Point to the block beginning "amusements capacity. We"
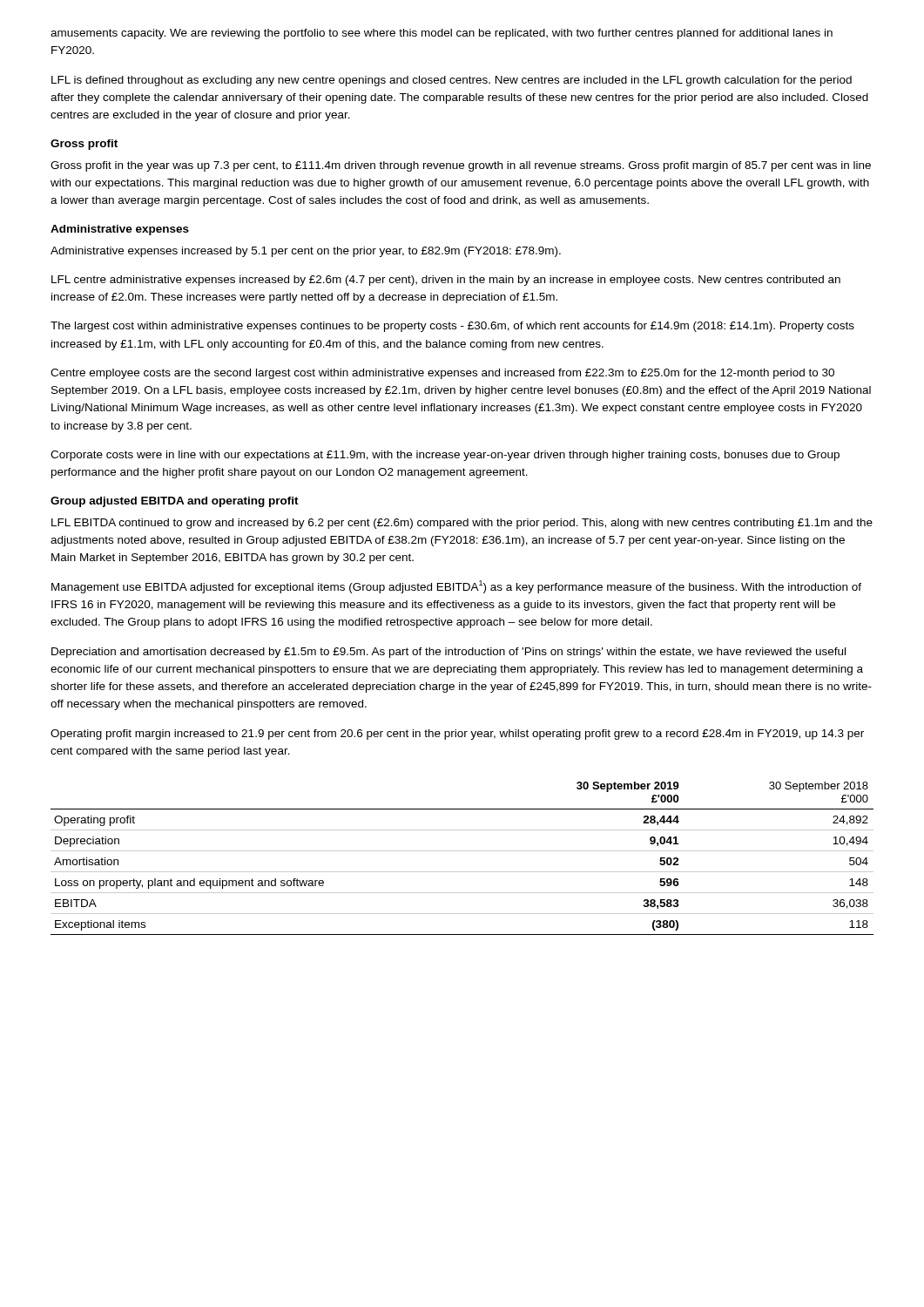This screenshot has width=924, height=1307. pos(442,41)
